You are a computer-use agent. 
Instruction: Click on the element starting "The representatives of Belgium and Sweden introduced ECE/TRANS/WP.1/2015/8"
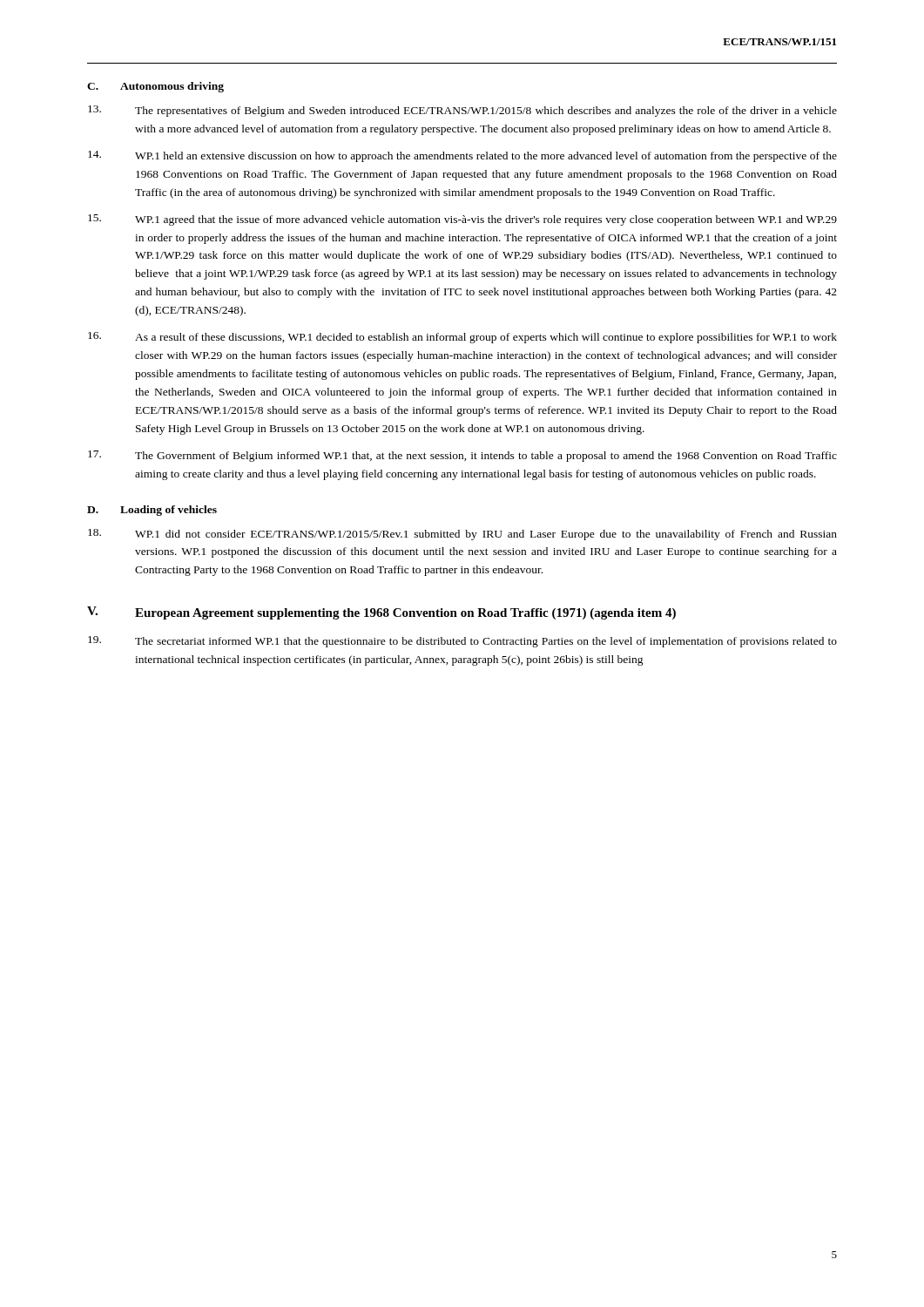point(462,120)
